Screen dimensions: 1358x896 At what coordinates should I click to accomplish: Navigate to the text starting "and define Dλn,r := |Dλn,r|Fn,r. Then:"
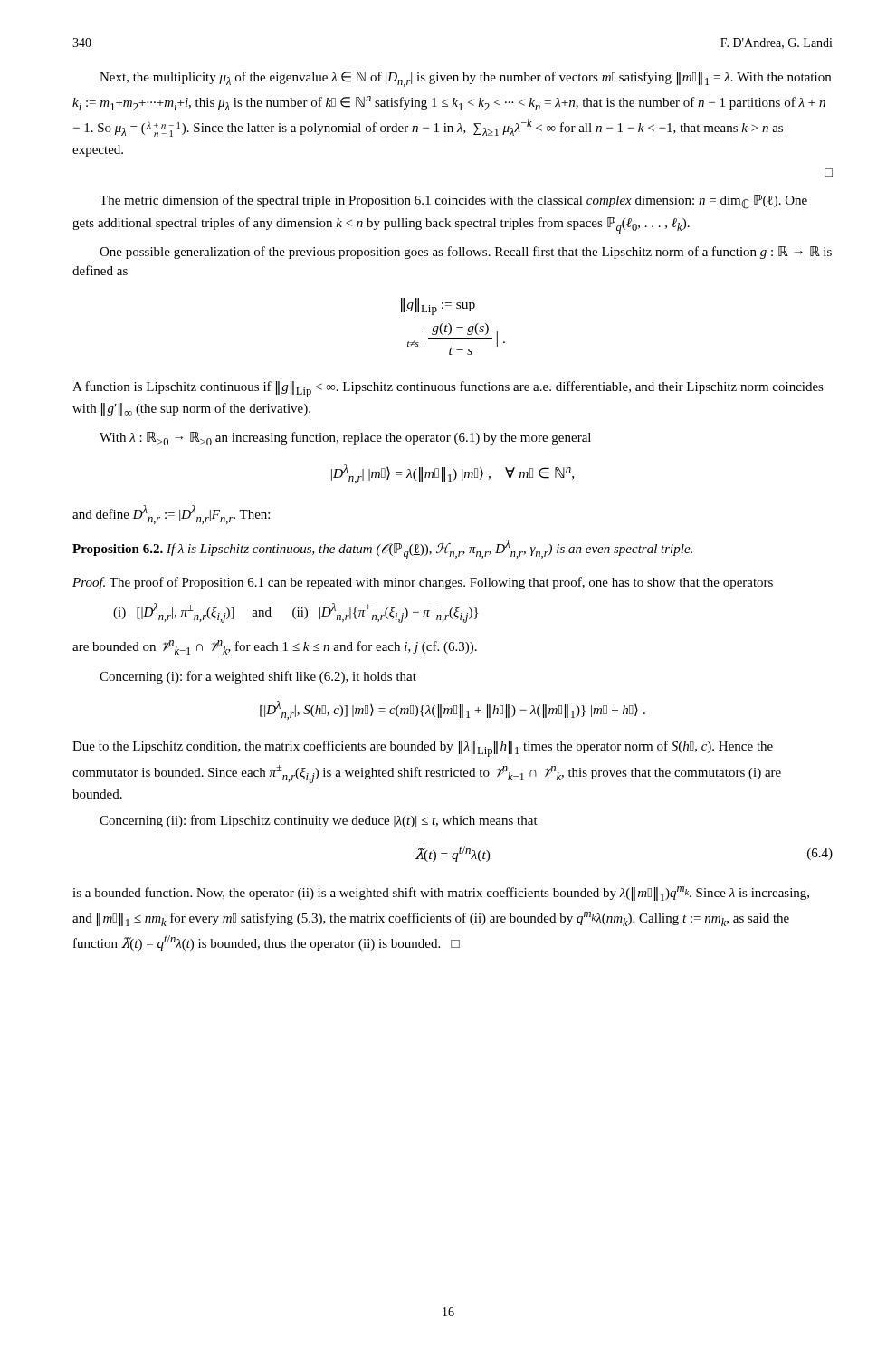[x=171, y=515]
